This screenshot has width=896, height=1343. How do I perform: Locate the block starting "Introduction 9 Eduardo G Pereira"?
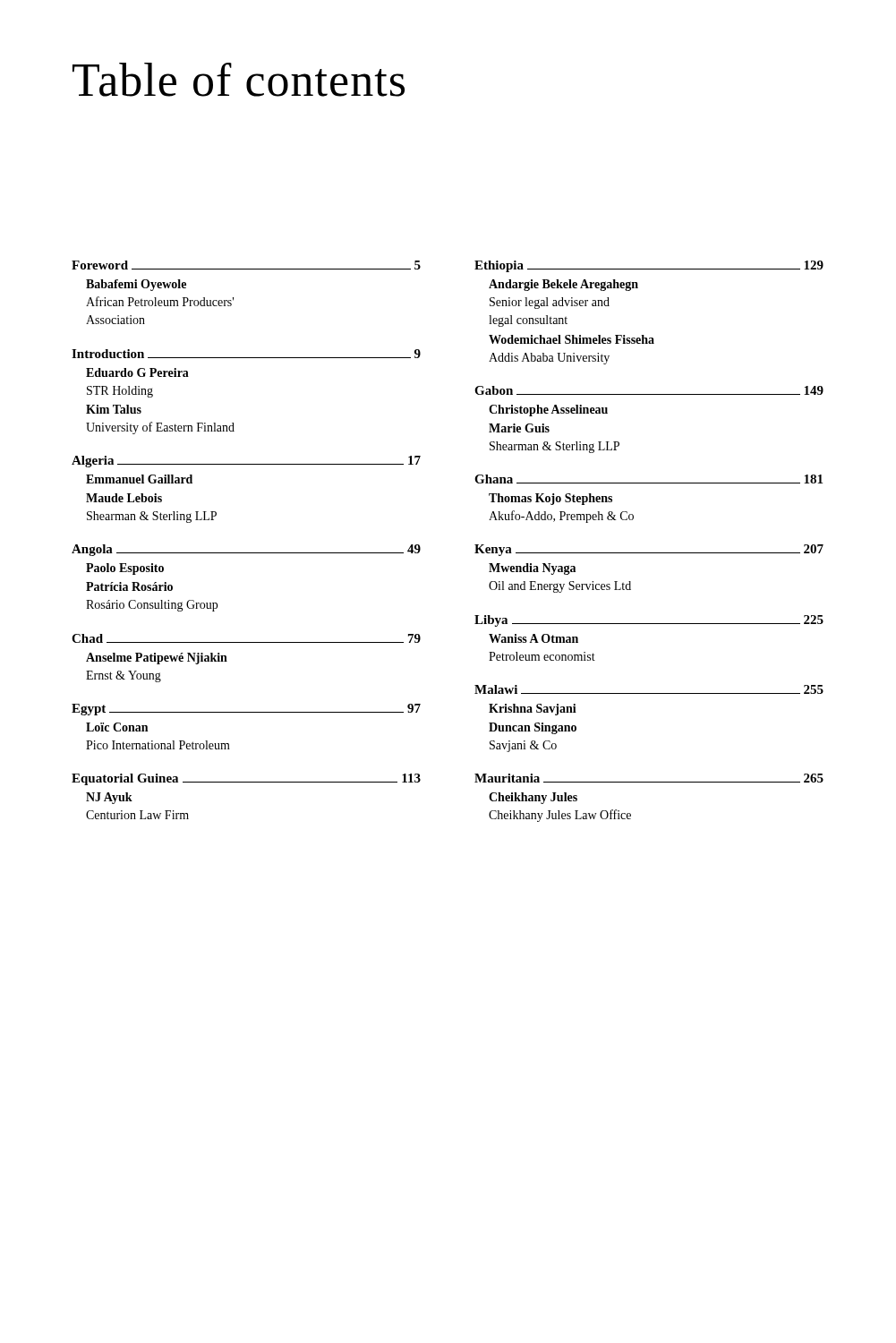pyautogui.click(x=246, y=354)
